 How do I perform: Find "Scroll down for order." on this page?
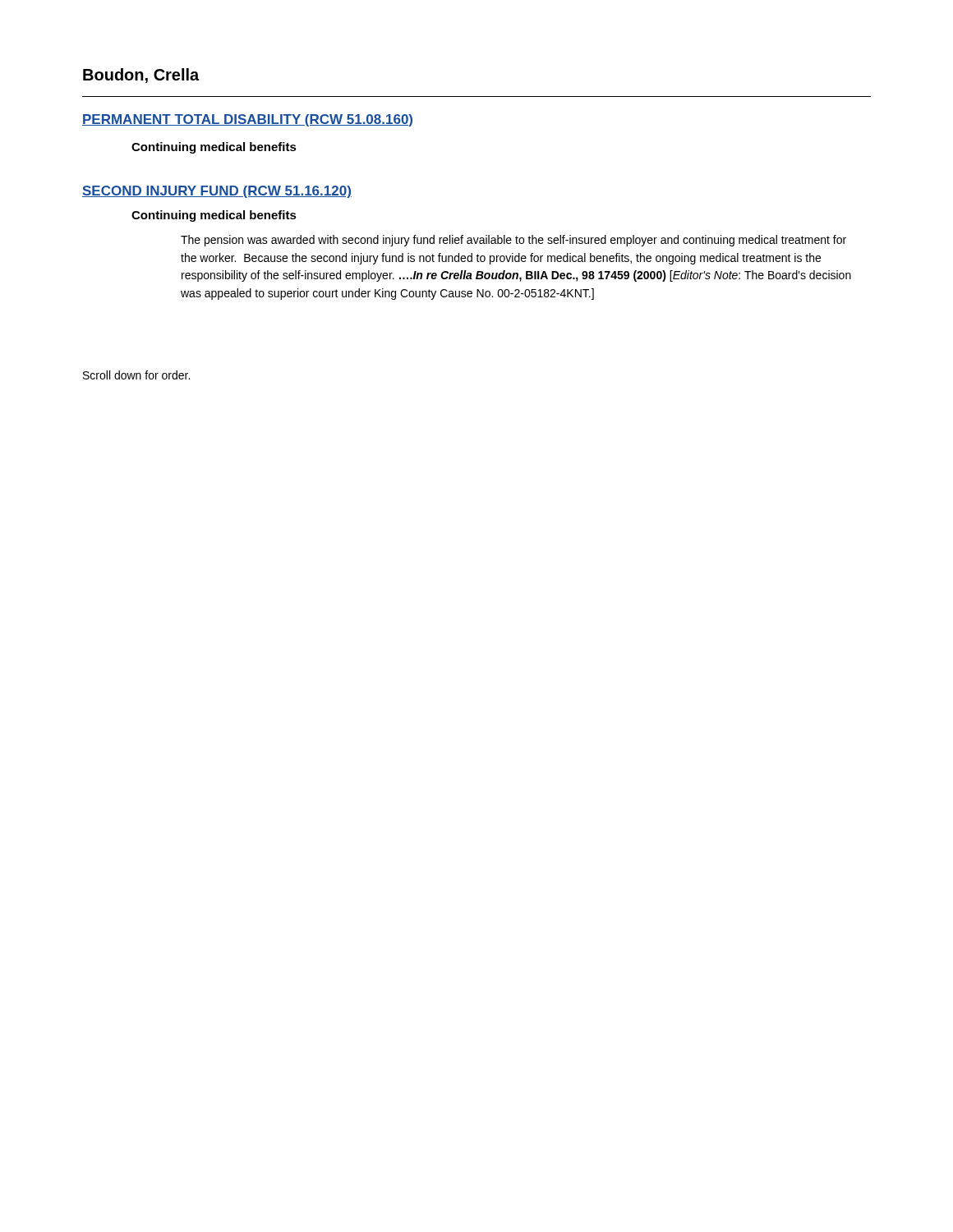click(x=137, y=375)
